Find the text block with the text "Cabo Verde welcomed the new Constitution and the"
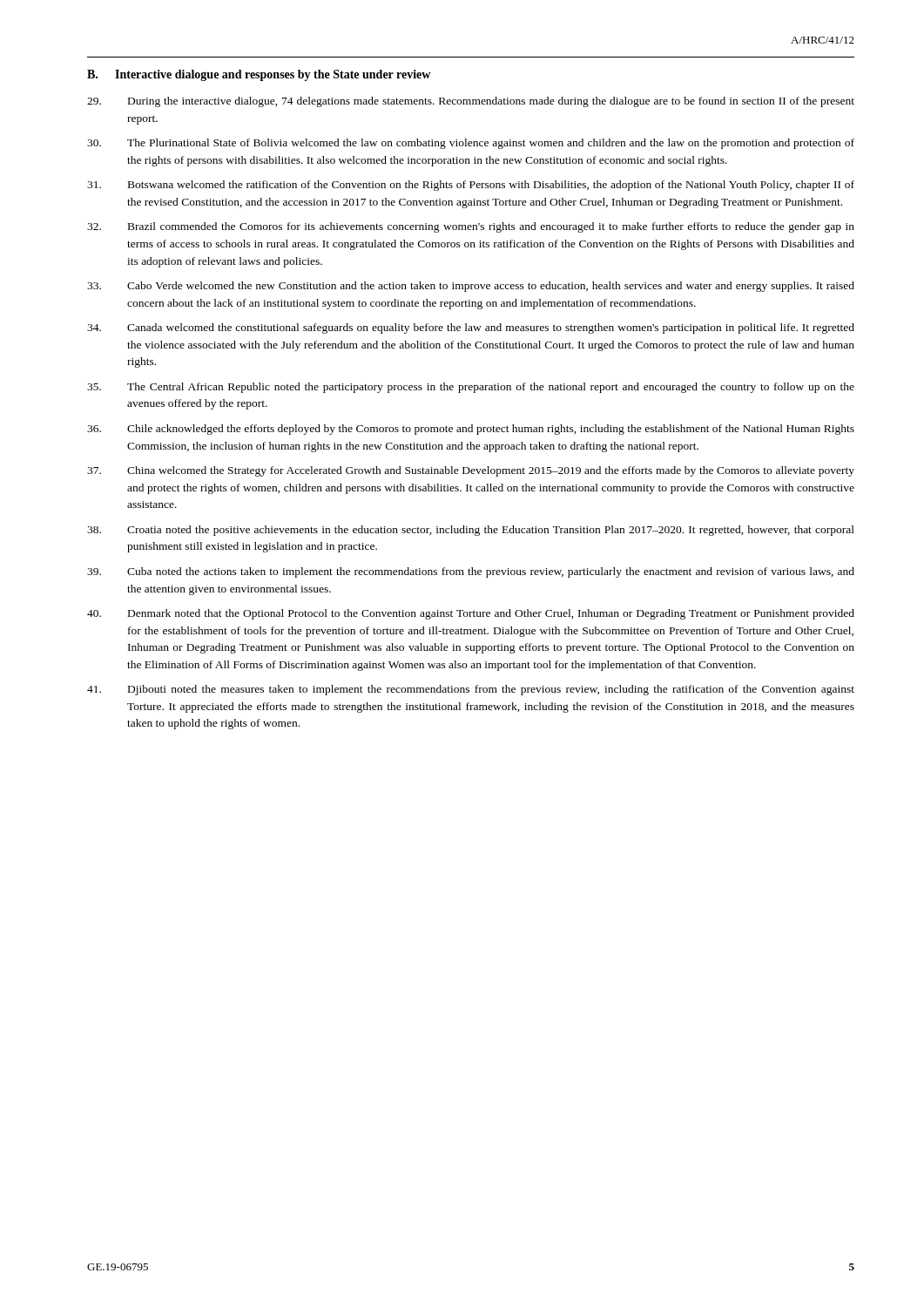The width and height of the screenshot is (924, 1307). [471, 294]
